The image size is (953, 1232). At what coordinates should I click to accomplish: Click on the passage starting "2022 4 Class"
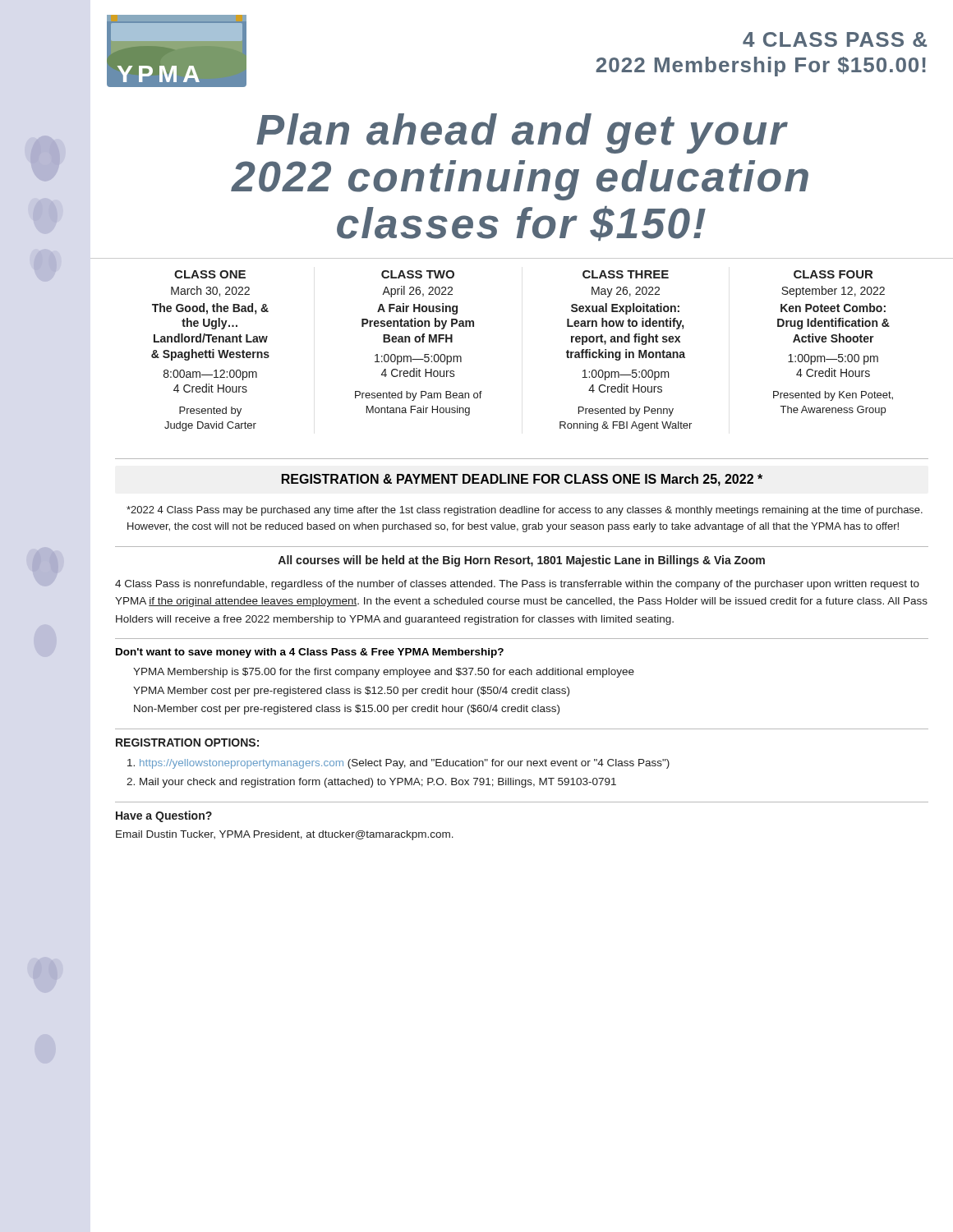[525, 518]
